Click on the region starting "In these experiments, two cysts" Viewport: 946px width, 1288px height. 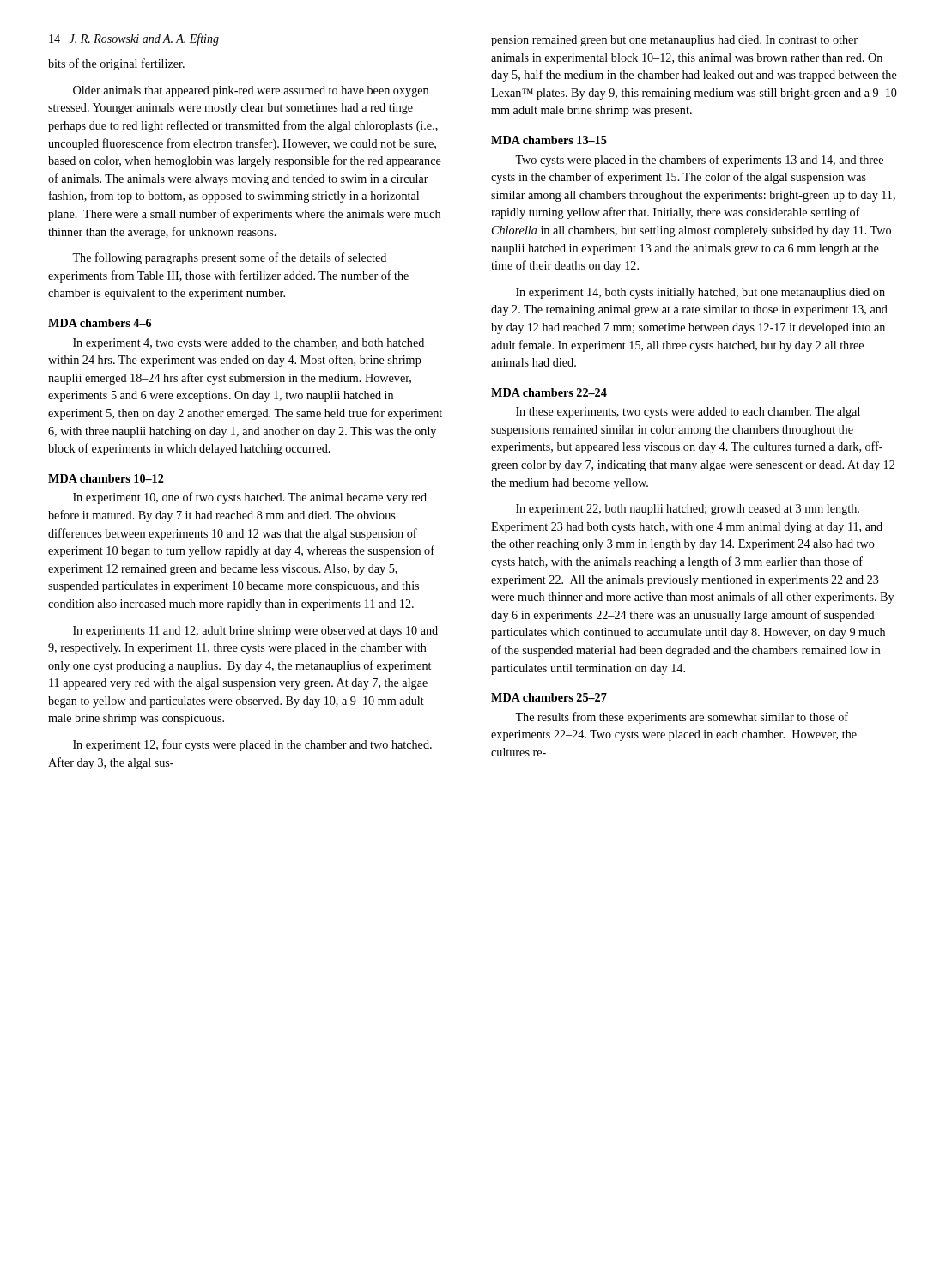[695, 447]
